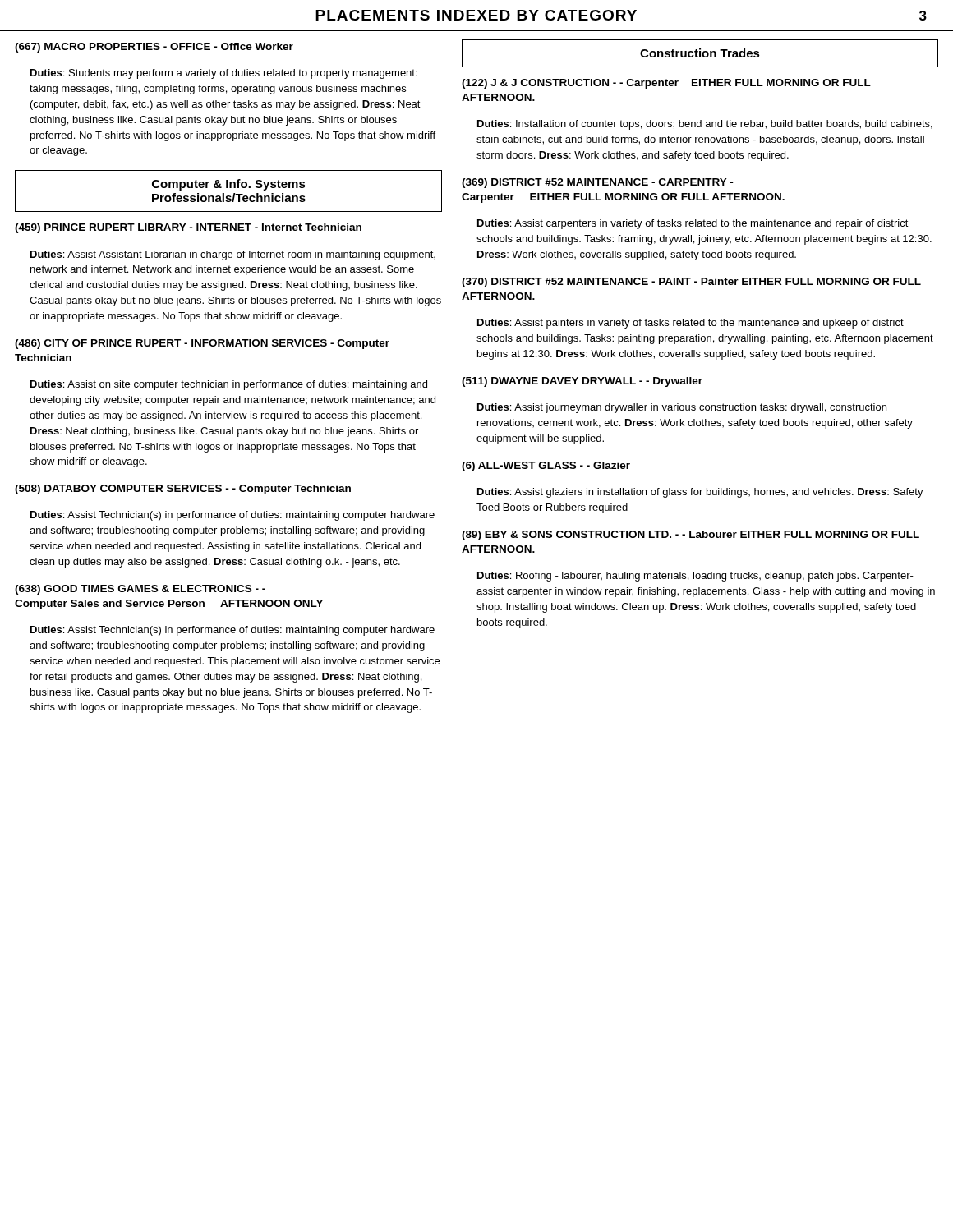Select the passage starting "(6) ALL-WEST GLASS - - Glazier"

tap(546, 467)
